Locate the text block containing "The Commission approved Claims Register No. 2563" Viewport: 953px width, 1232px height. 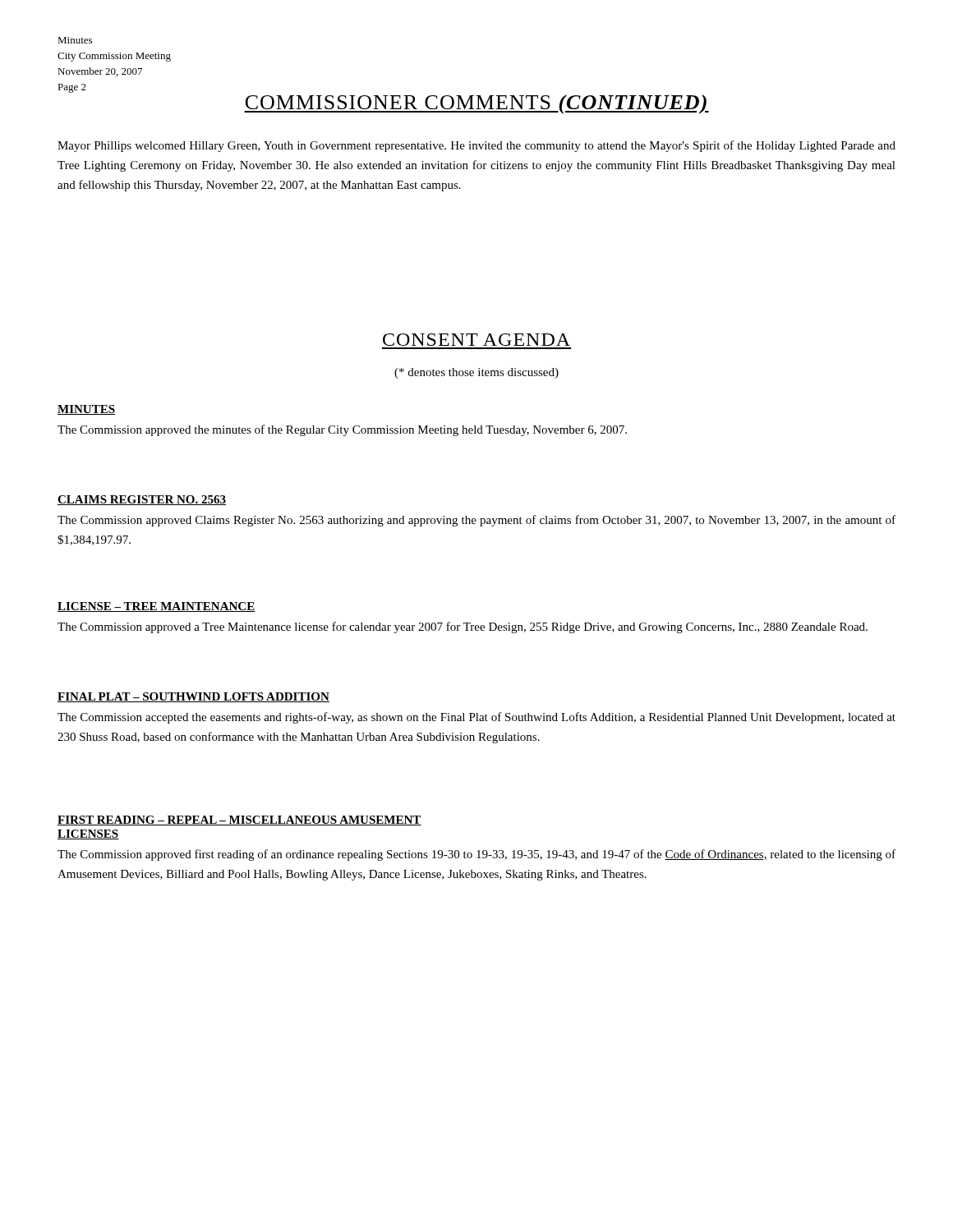coord(476,530)
